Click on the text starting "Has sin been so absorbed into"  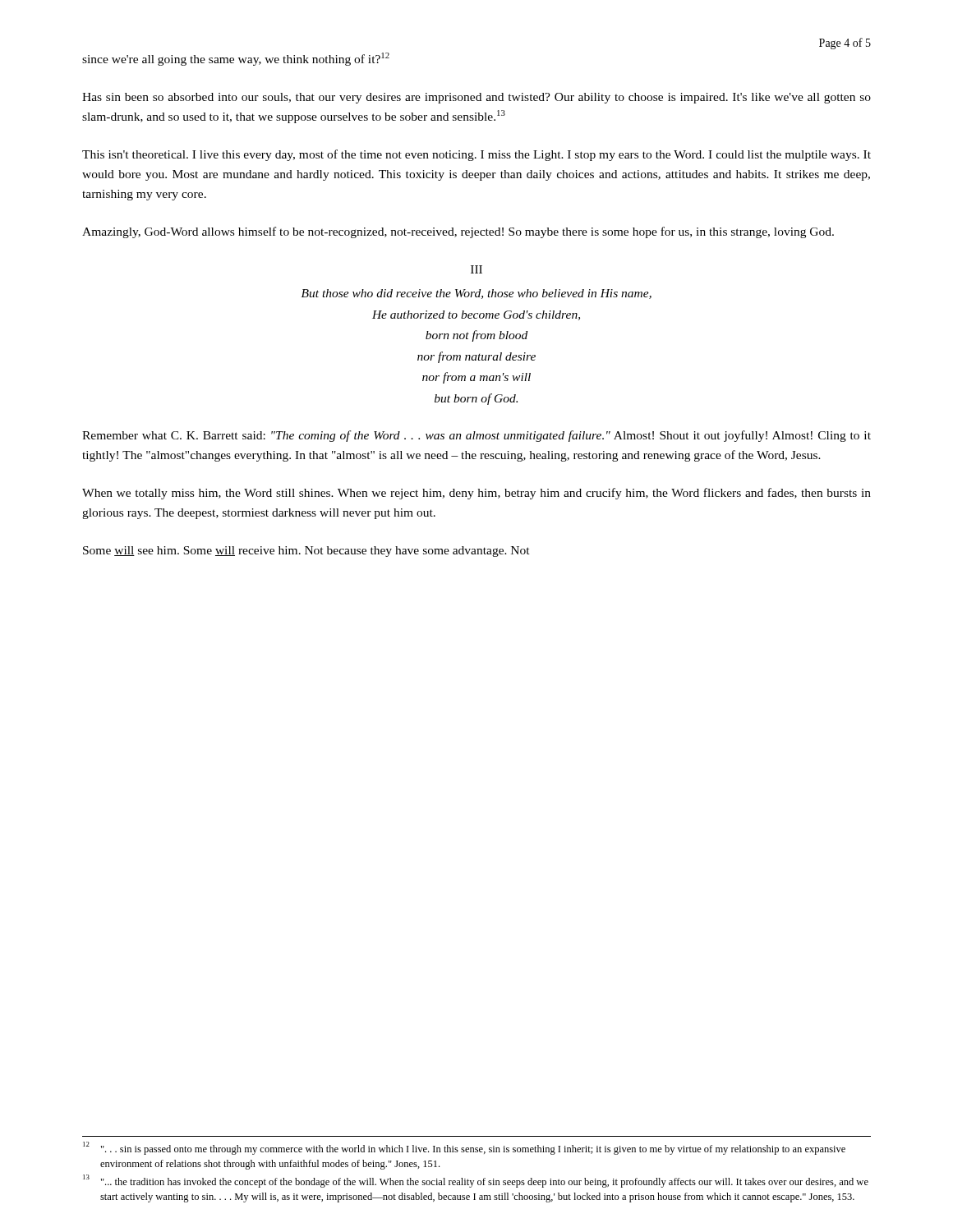click(x=476, y=106)
